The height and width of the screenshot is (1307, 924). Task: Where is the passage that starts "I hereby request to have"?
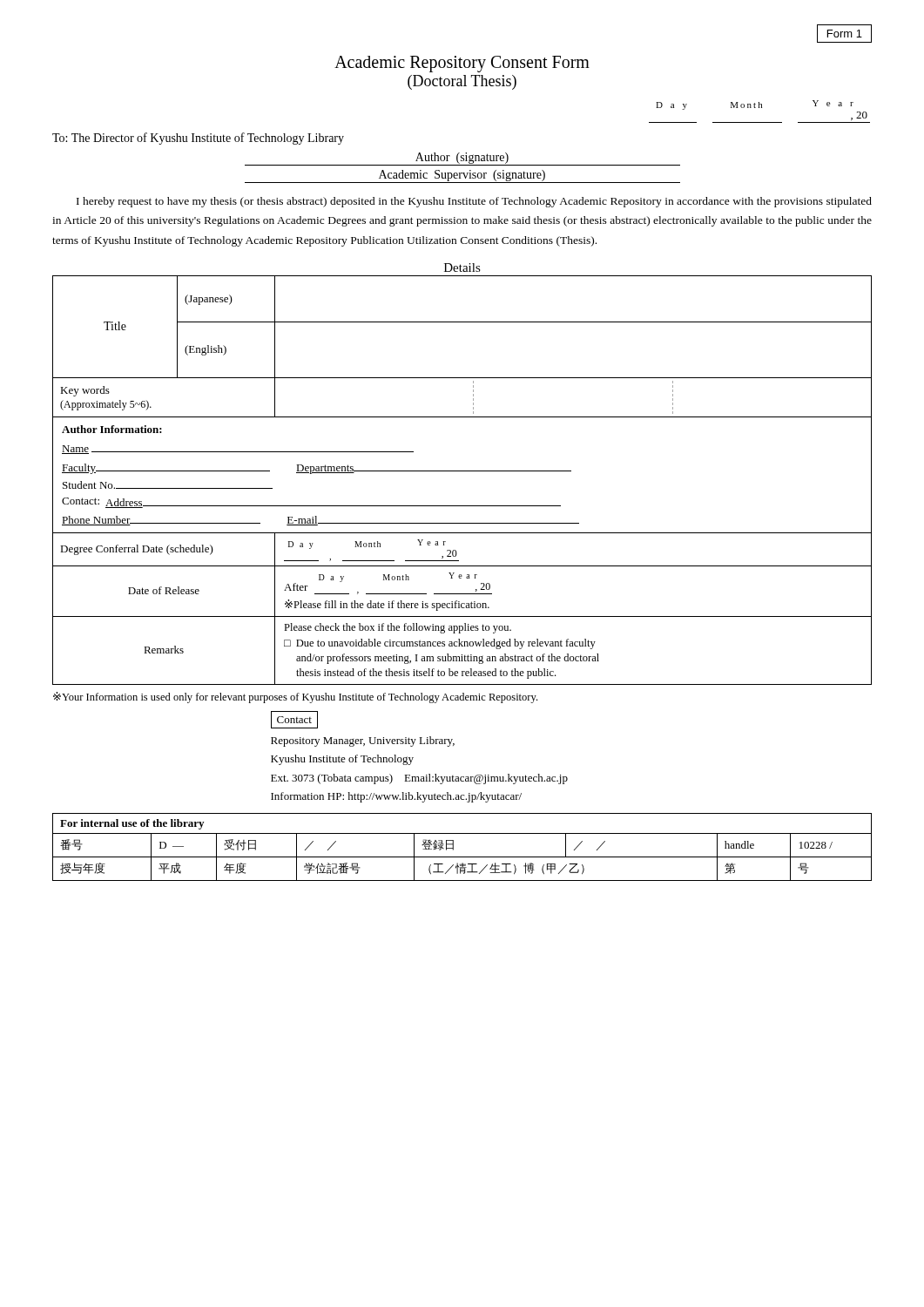click(462, 220)
